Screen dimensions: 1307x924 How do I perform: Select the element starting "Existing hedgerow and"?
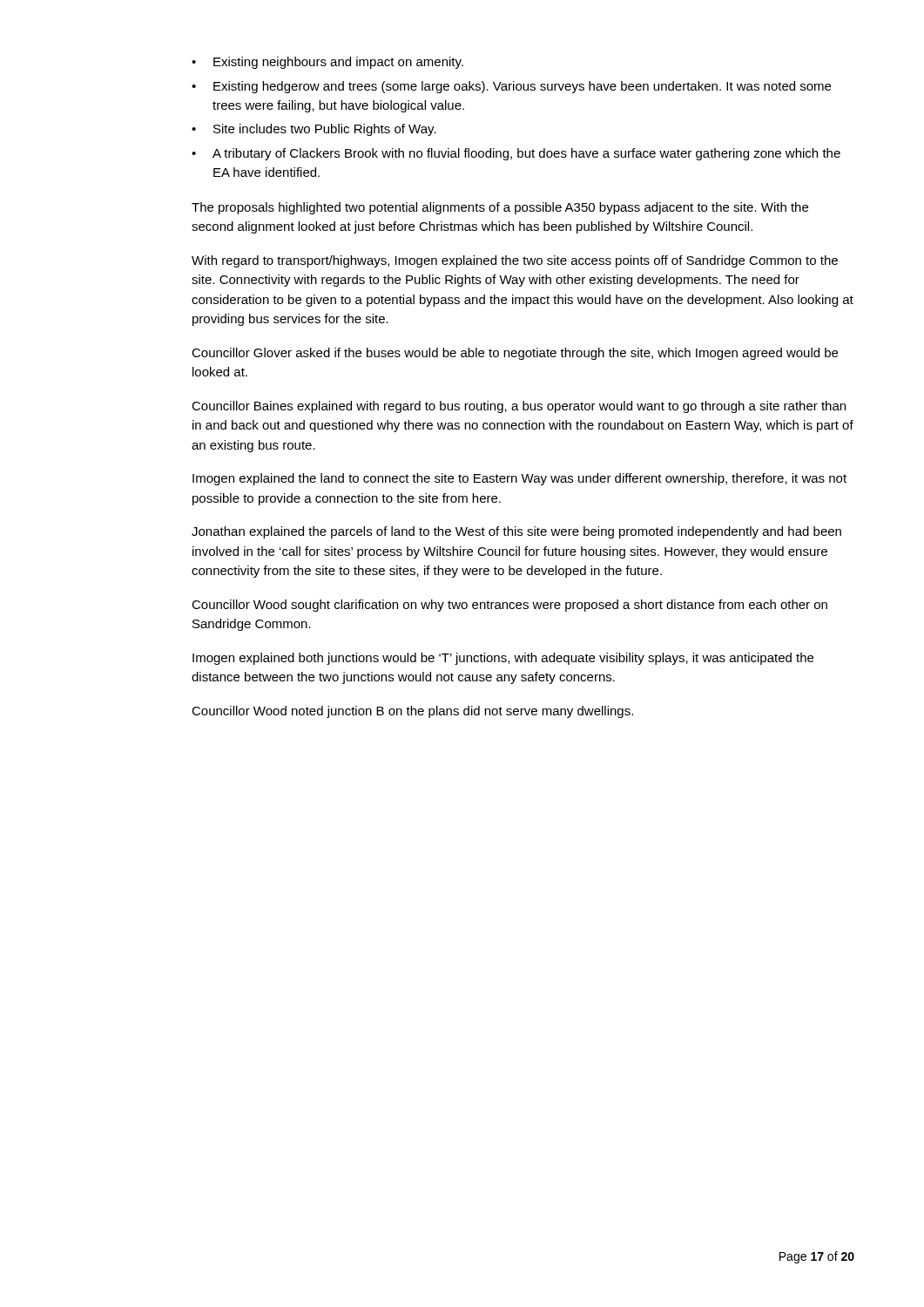coord(522,95)
